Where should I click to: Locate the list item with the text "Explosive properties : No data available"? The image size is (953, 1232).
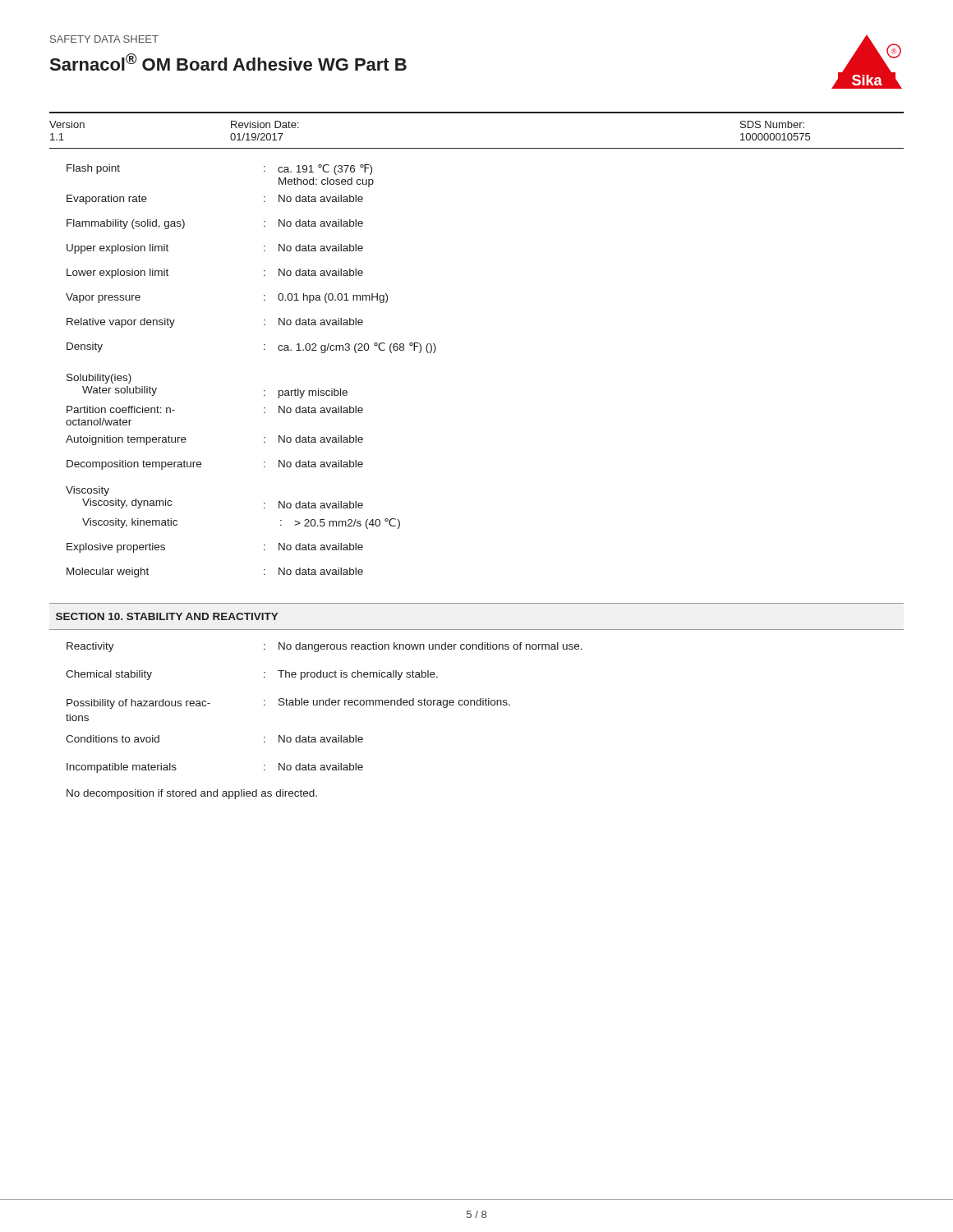point(120,549)
